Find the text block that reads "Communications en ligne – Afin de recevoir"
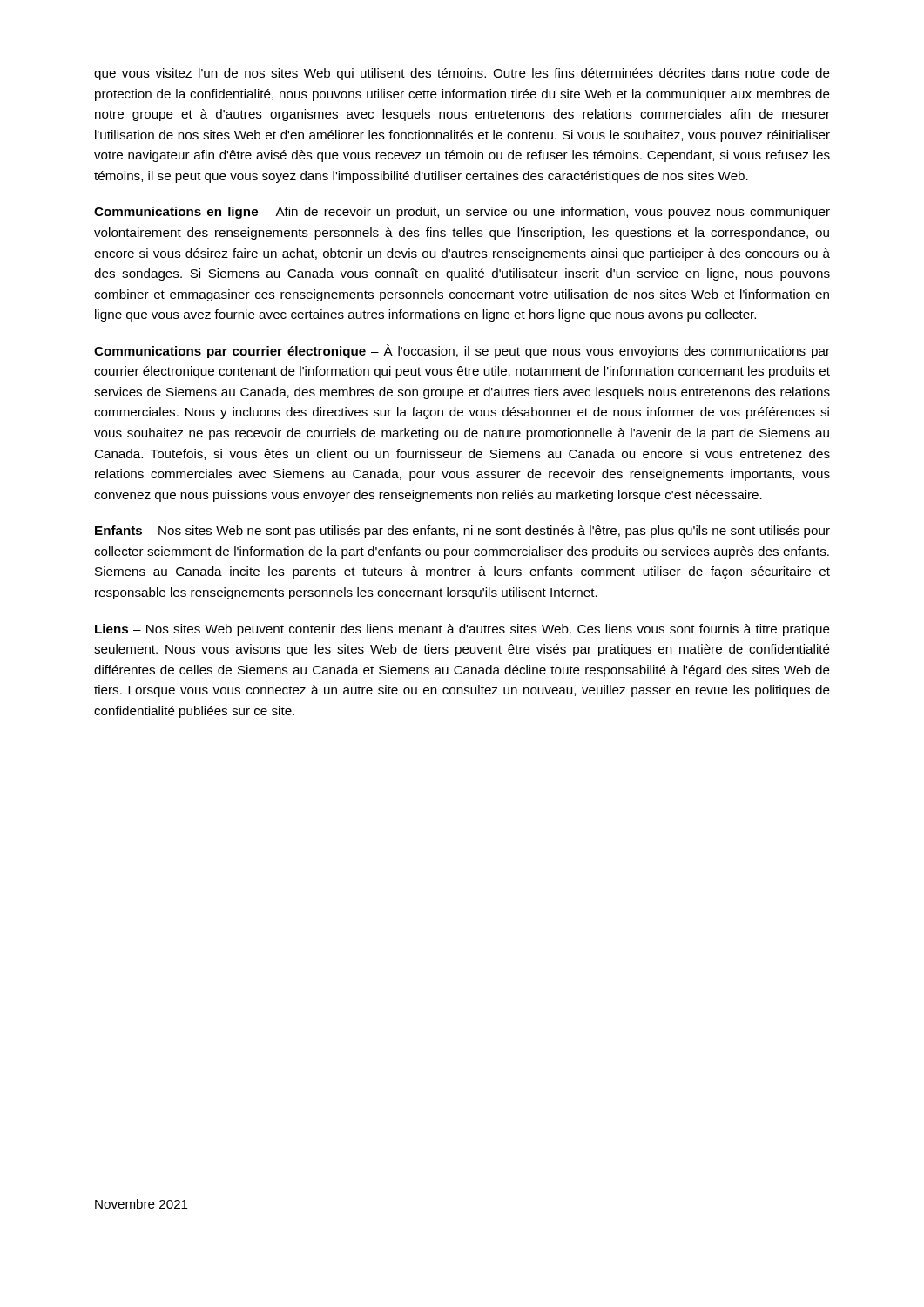 (x=462, y=263)
